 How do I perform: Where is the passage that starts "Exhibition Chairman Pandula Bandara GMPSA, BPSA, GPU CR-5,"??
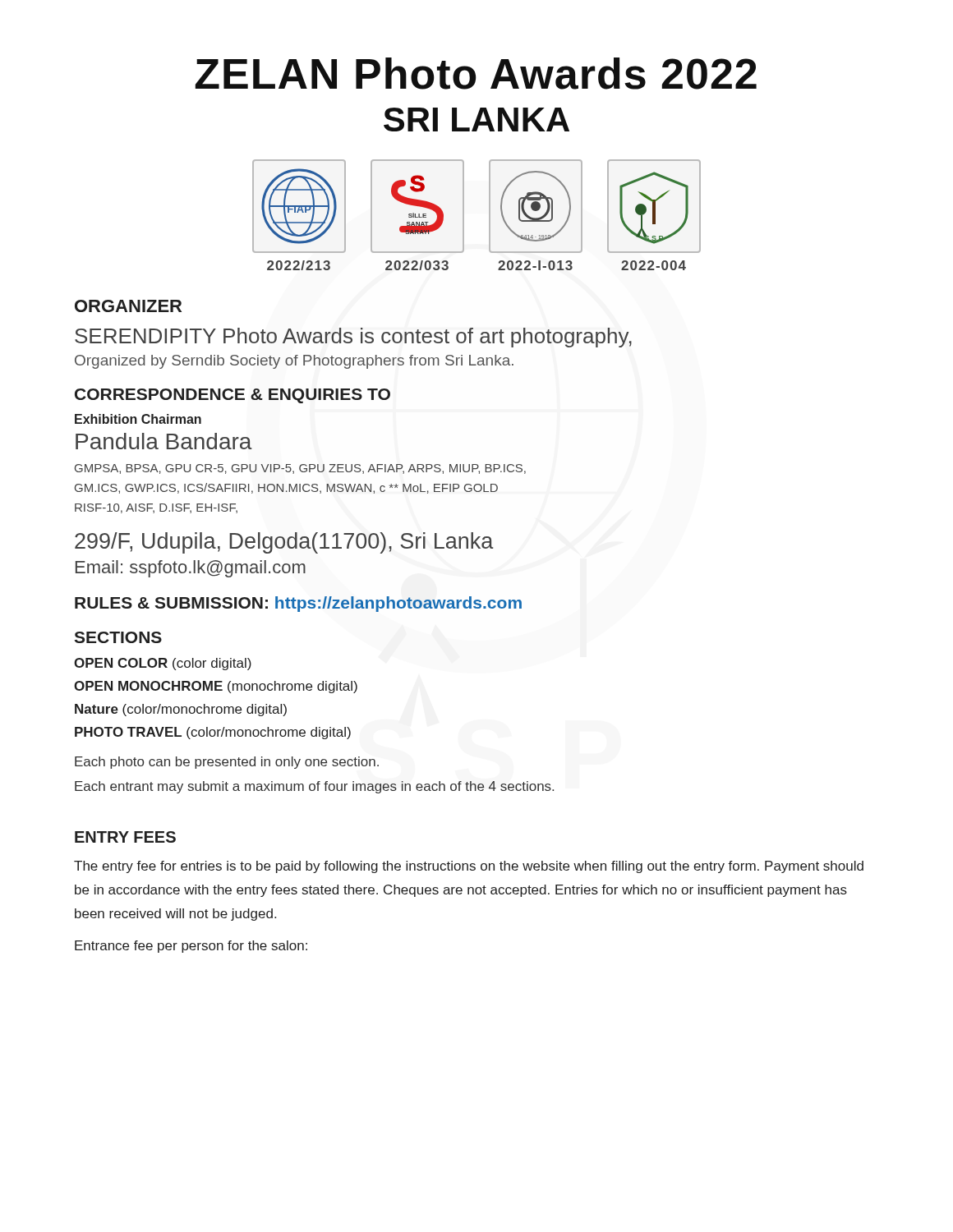[x=476, y=465]
